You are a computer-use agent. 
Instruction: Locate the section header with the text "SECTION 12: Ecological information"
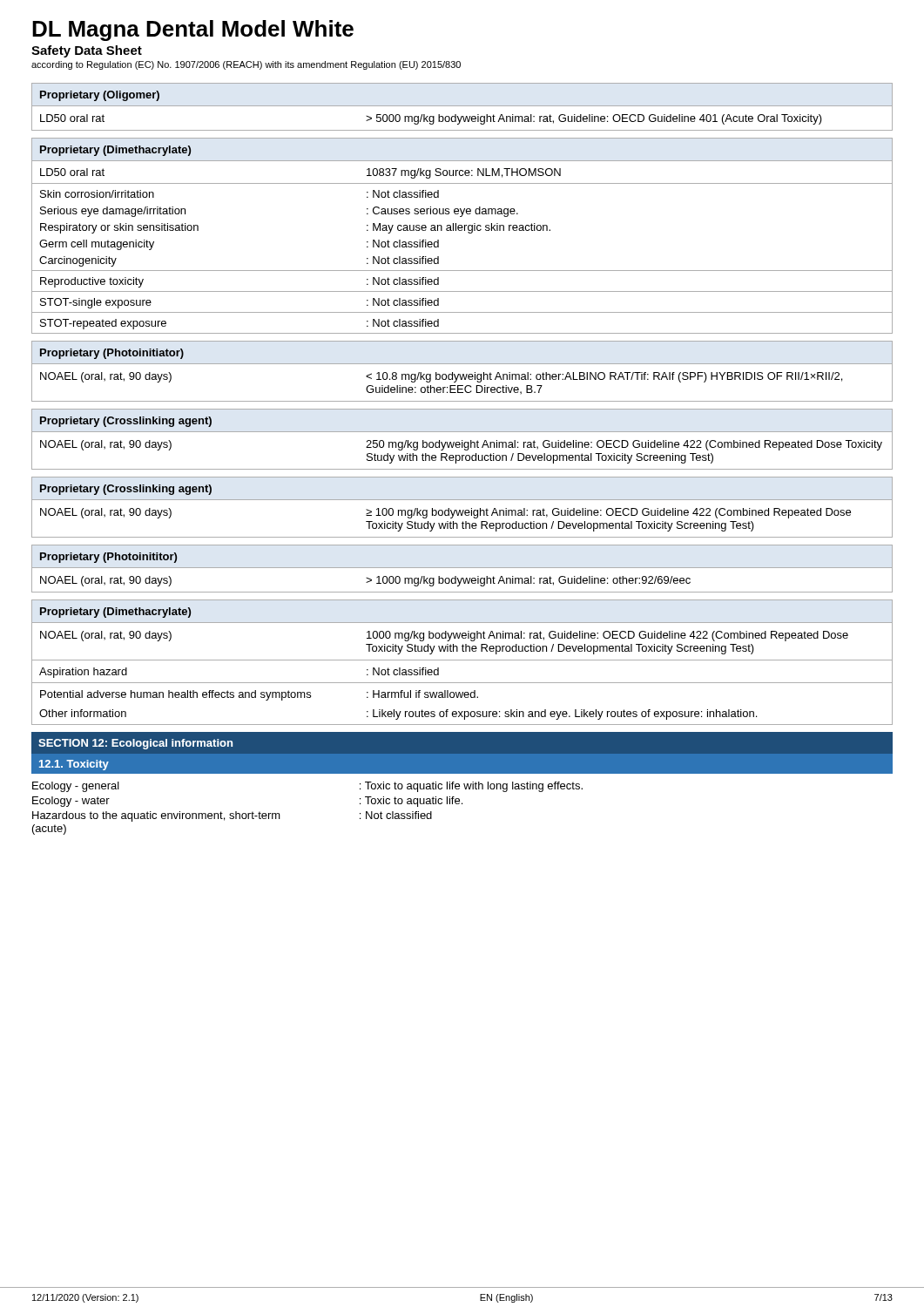(136, 743)
